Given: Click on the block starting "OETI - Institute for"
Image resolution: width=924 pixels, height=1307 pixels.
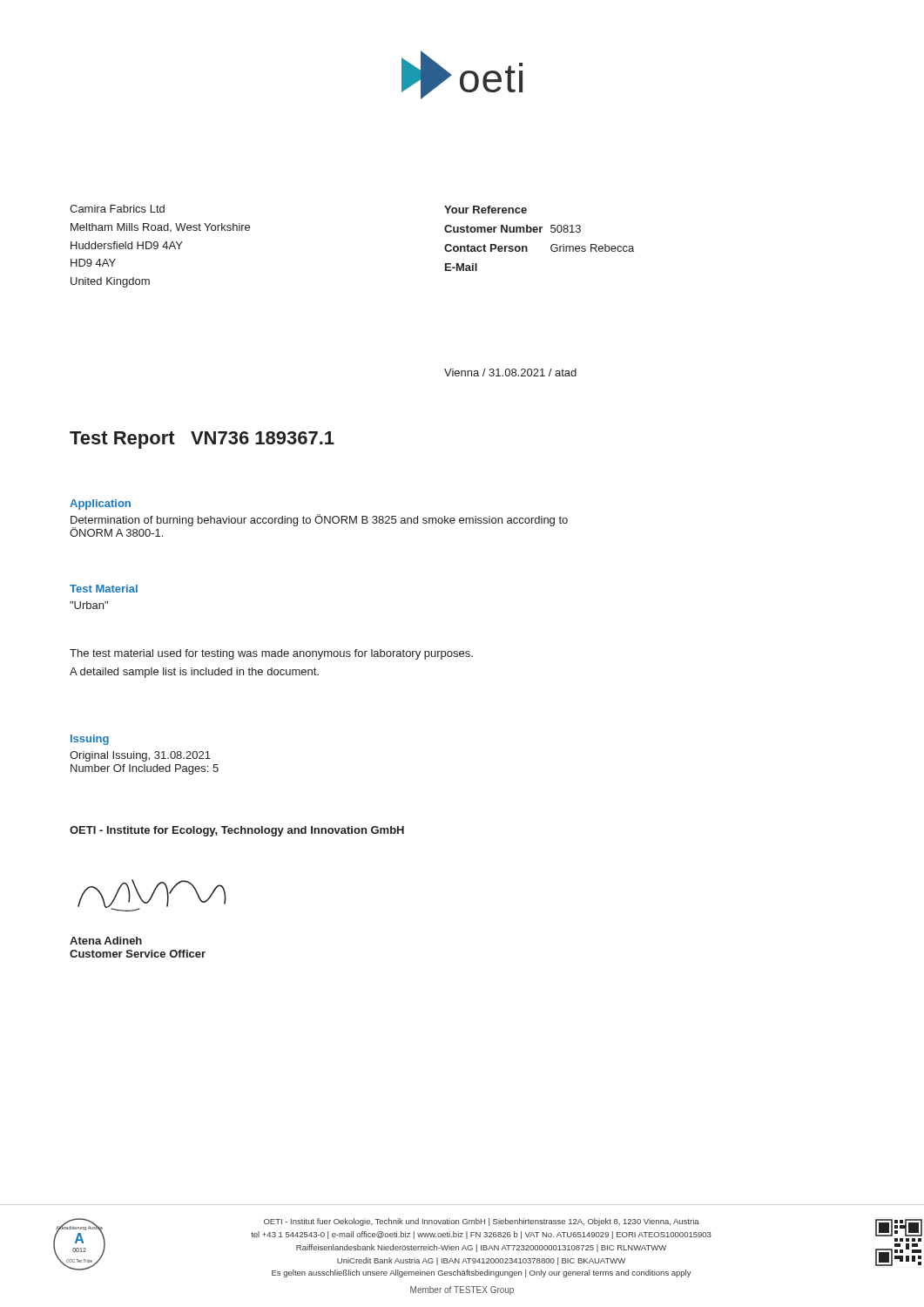Looking at the screenshot, I should tap(237, 830).
